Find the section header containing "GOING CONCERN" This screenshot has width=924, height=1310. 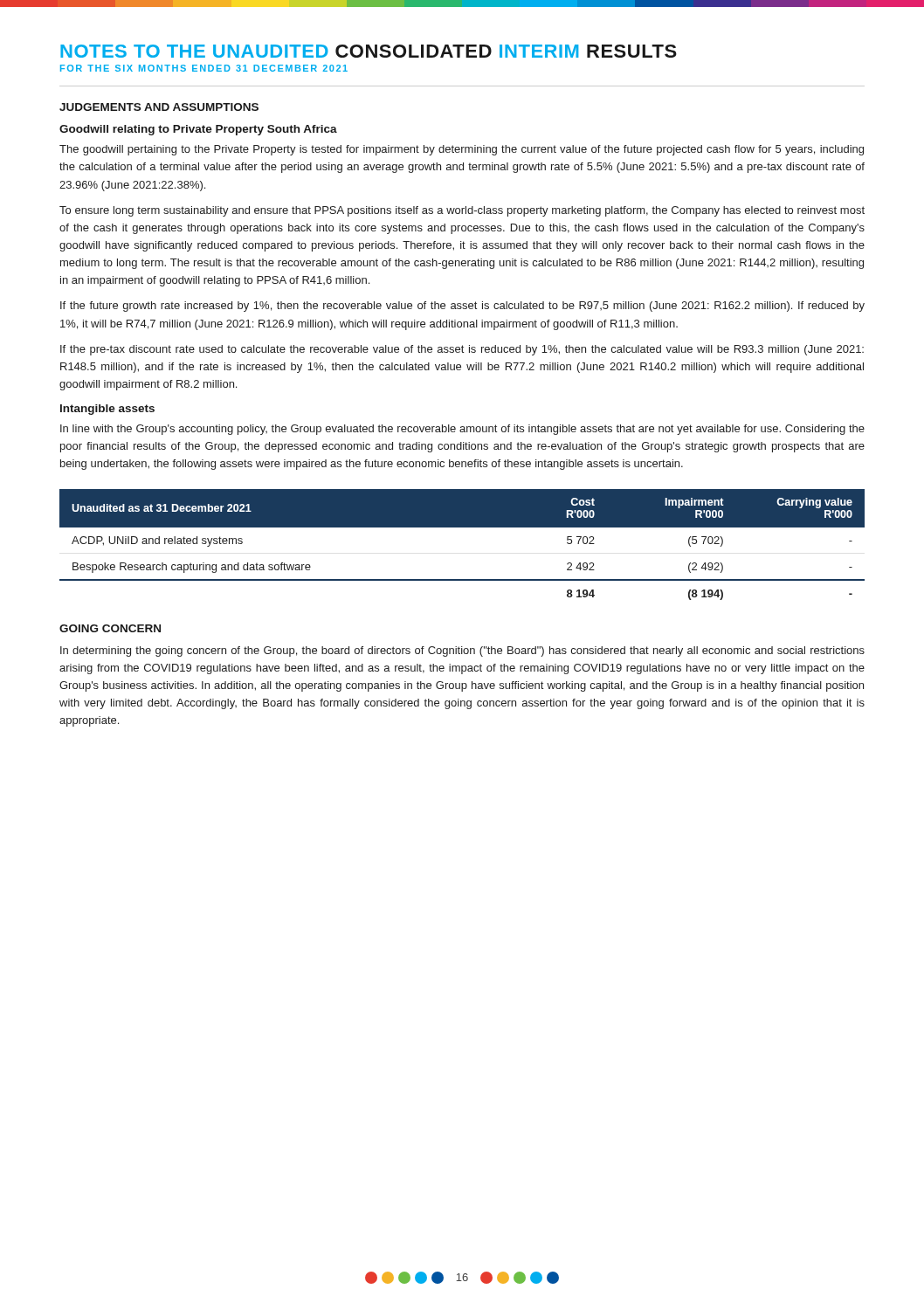coord(110,628)
